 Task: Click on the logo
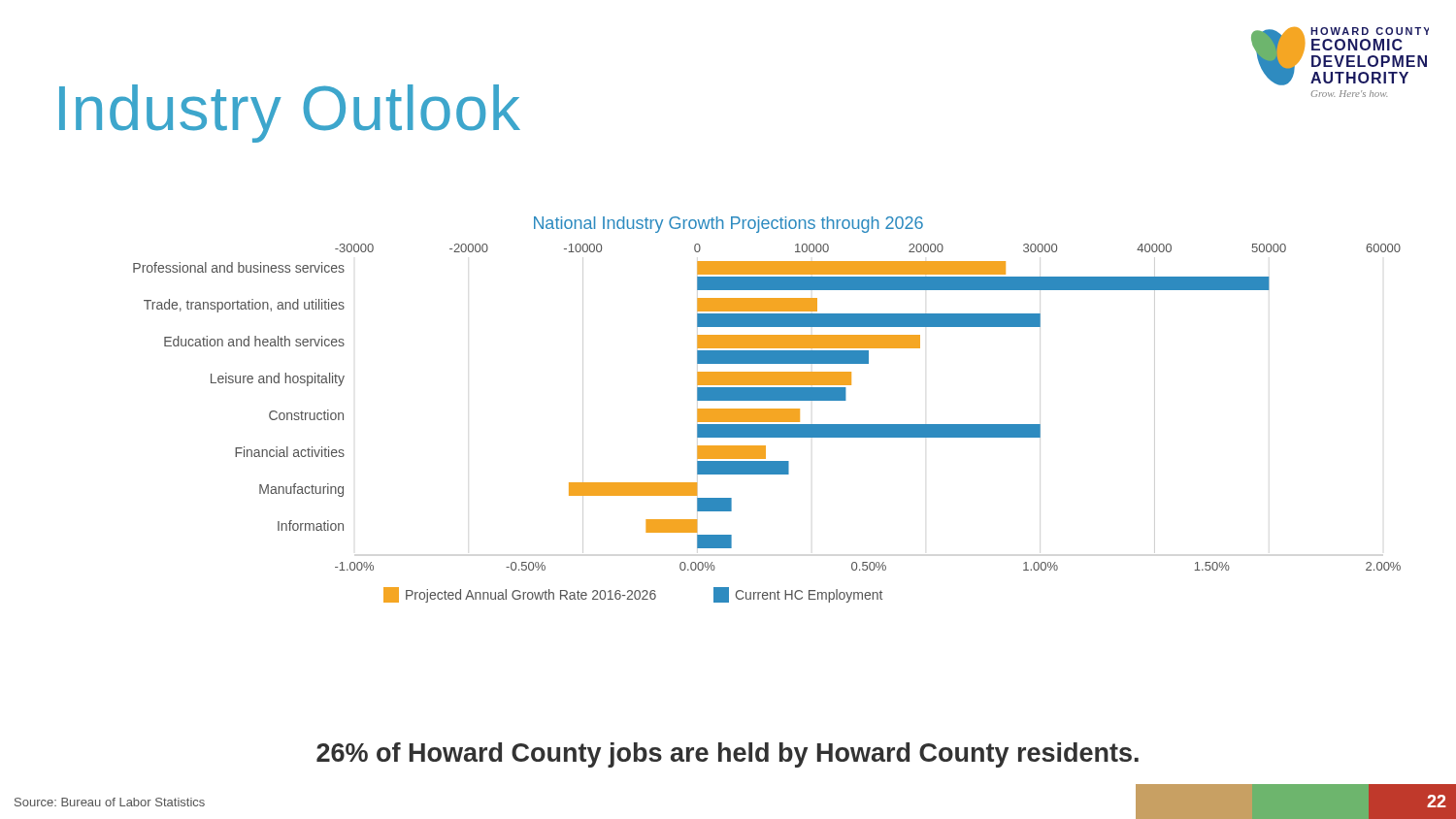tap(1337, 57)
